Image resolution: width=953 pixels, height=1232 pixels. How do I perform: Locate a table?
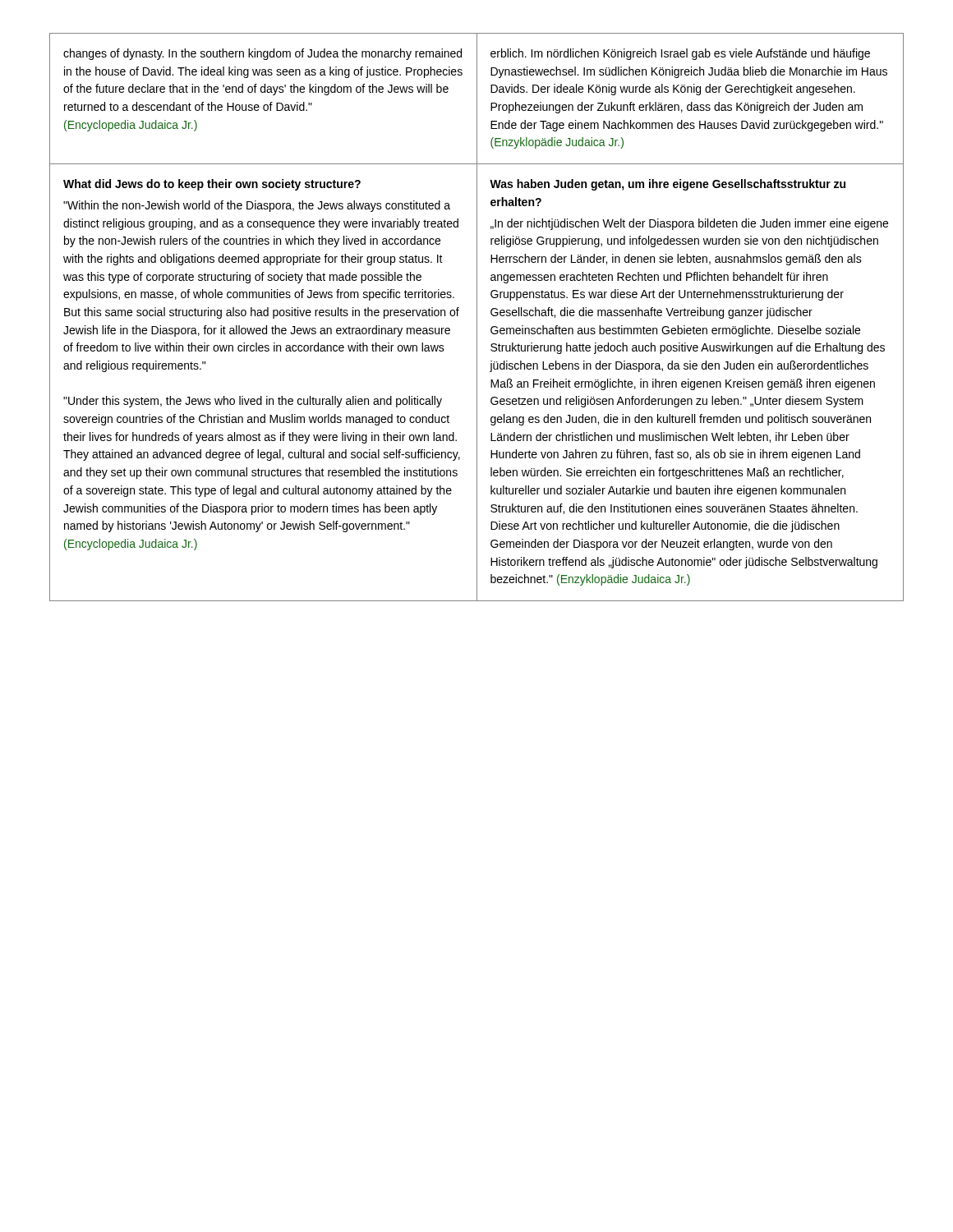(476, 317)
